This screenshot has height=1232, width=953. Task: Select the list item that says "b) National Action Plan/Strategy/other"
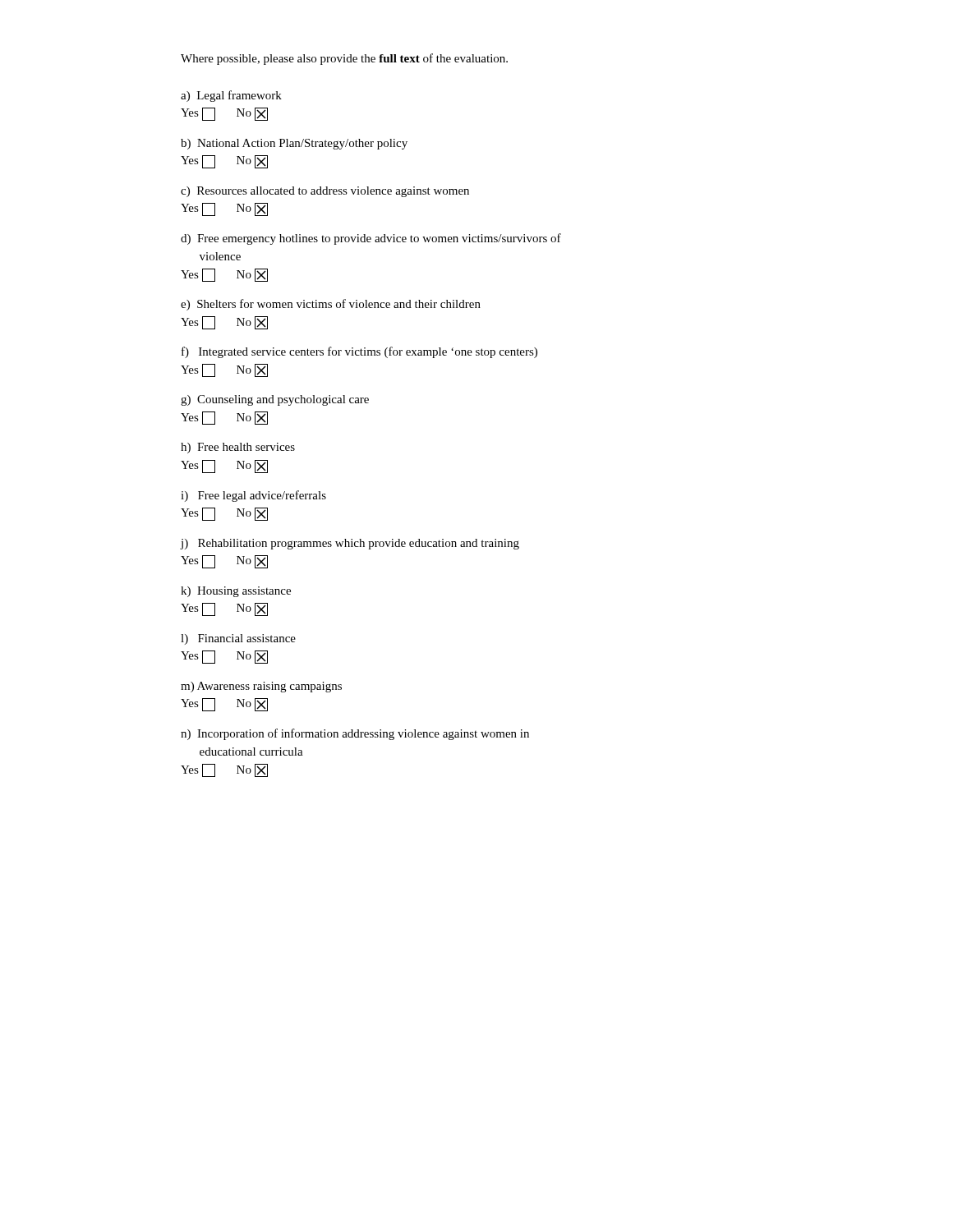[294, 144]
